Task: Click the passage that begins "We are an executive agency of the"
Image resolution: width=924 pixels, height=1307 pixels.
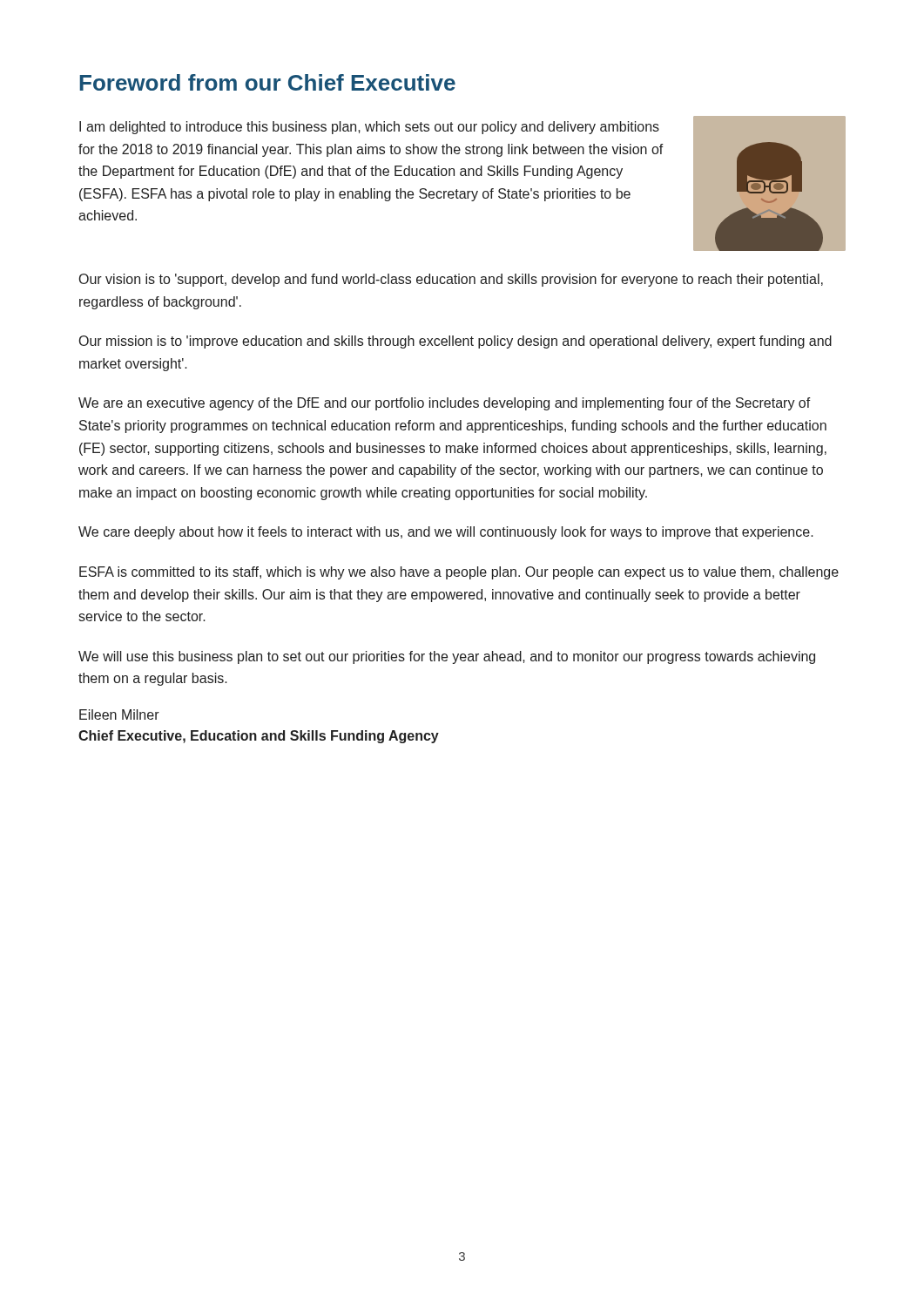Action: (x=453, y=448)
